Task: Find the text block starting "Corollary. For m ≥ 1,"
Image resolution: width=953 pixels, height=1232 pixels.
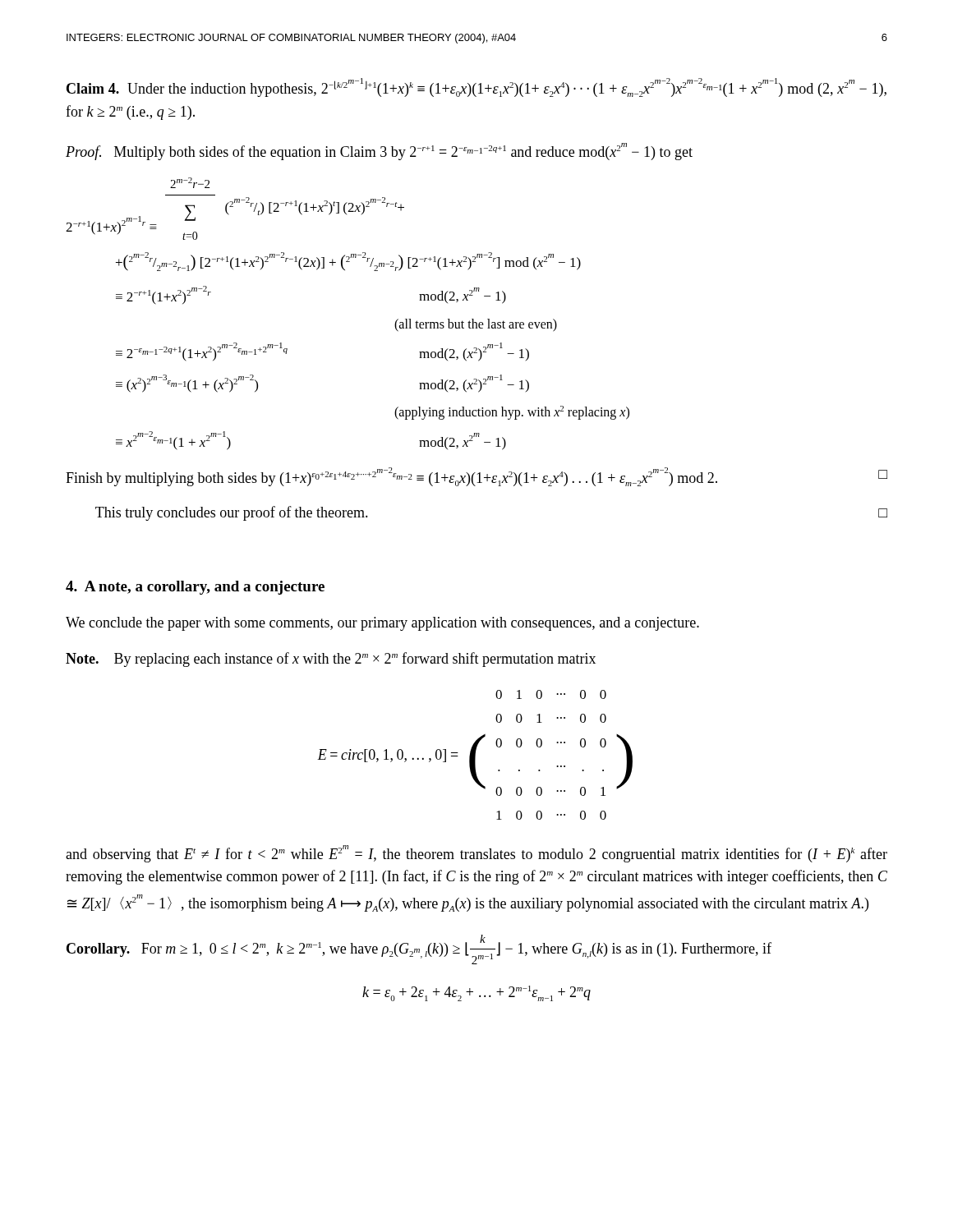Action: click(419, 950)
